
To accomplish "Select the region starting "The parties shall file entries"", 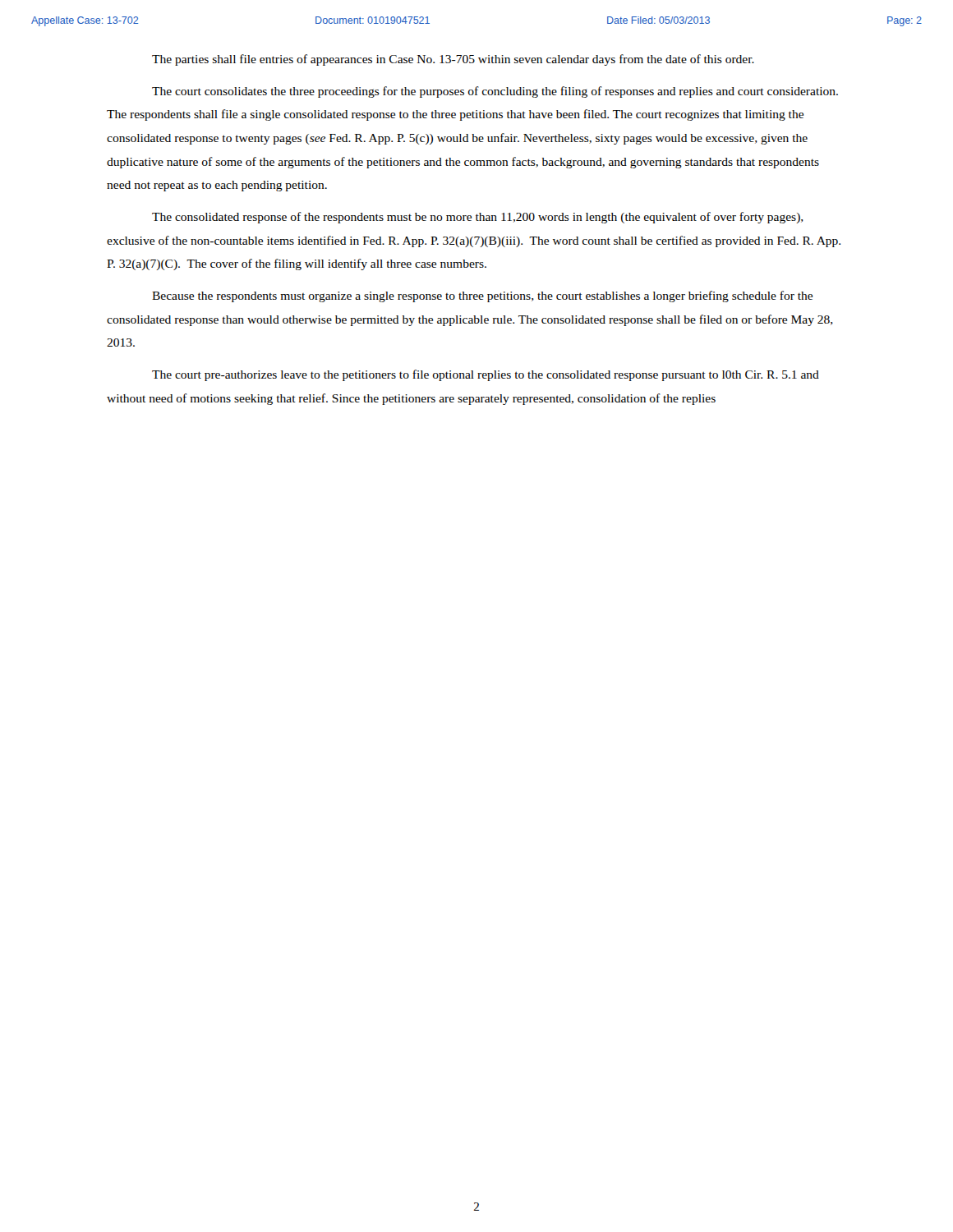I will tap(453, 59).
